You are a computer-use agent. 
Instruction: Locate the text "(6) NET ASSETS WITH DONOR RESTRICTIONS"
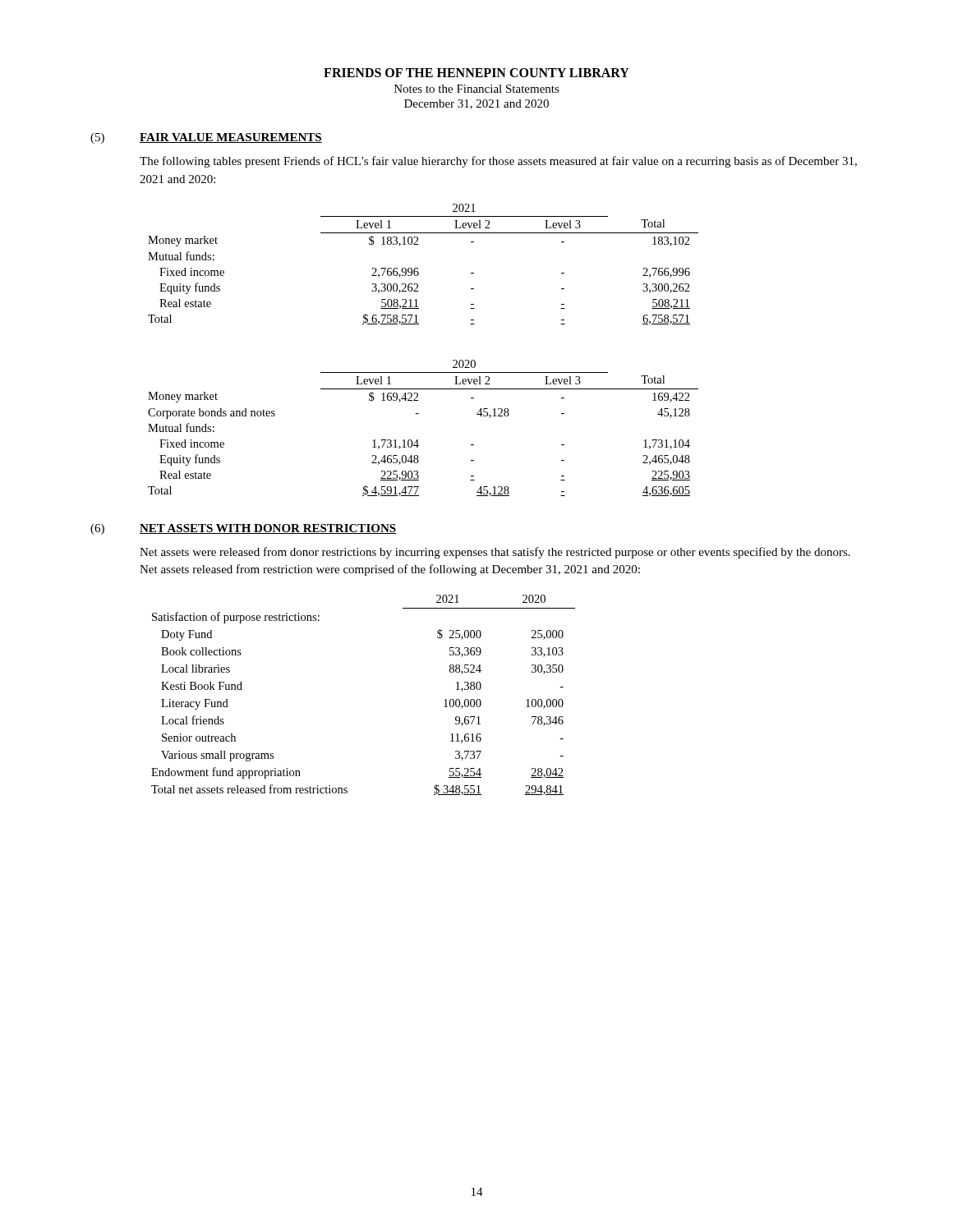pos(243,528)
